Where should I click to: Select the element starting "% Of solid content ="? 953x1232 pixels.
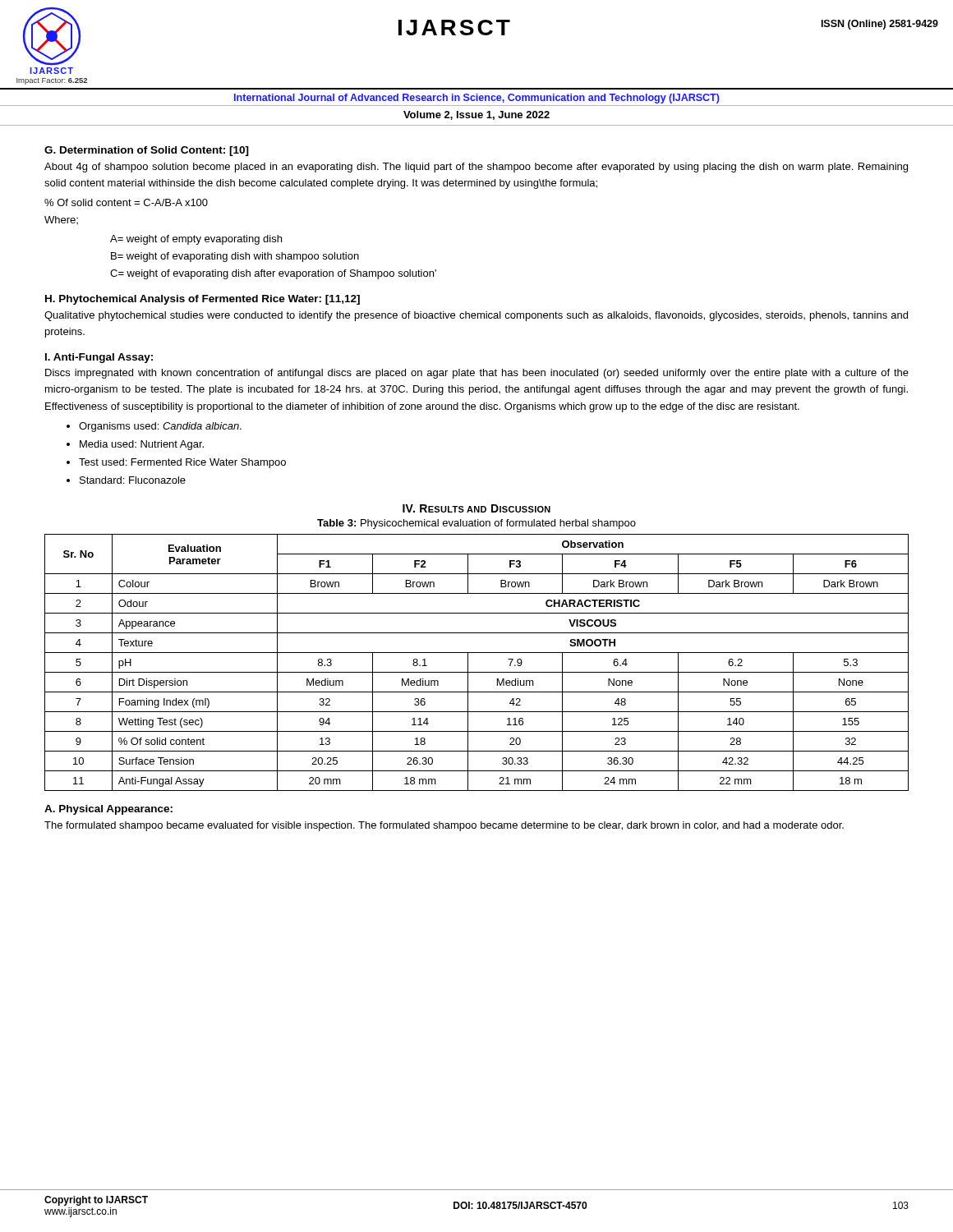126,203
